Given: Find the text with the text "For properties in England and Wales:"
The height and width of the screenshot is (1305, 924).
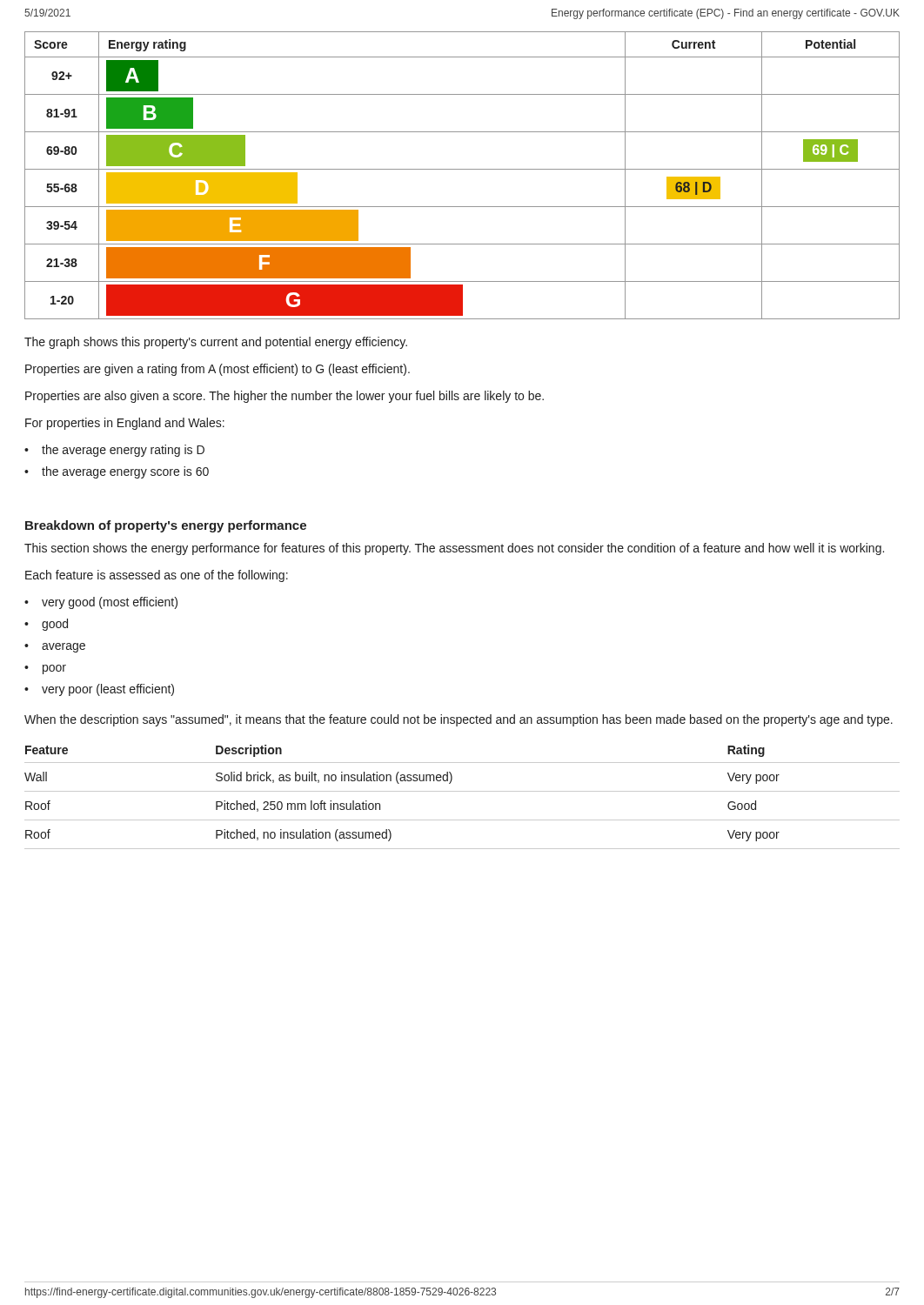Looking at the screenshot, I should 125,423.
